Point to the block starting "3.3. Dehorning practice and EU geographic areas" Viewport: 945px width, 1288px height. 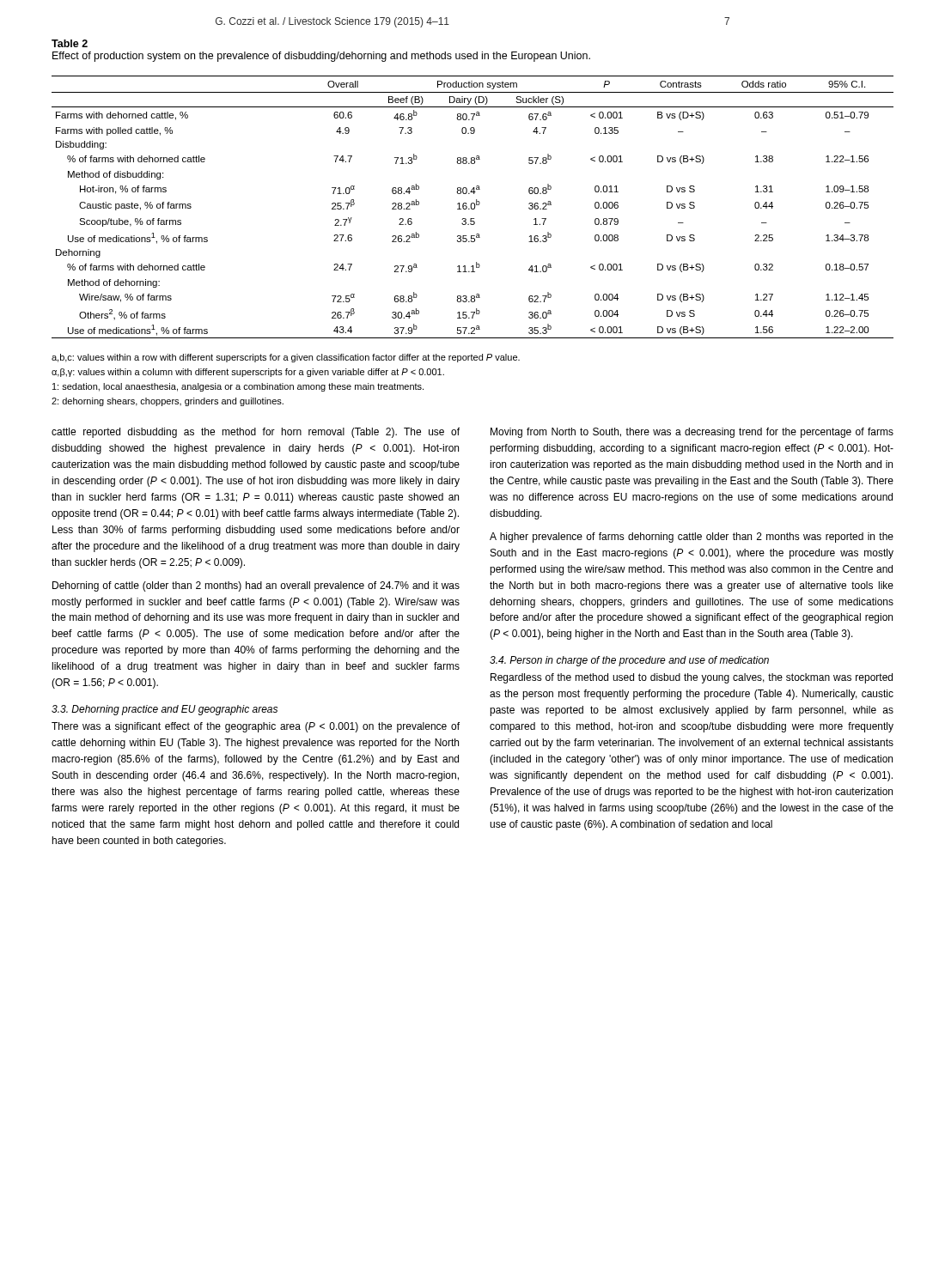pyautogui.click(x=165, y=709)
